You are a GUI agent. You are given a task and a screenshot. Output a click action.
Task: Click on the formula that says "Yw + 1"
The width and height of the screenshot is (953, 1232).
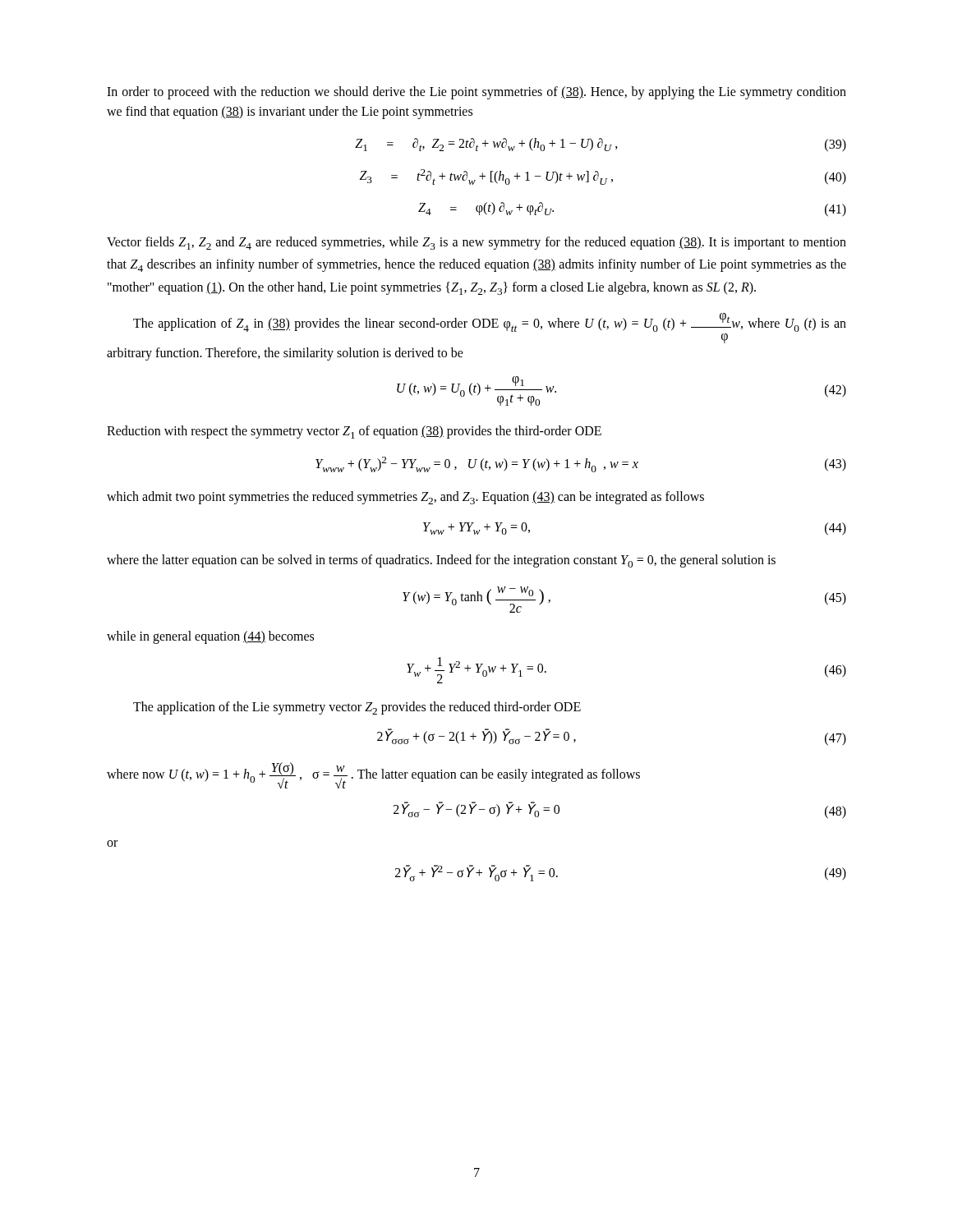[483, 671]
